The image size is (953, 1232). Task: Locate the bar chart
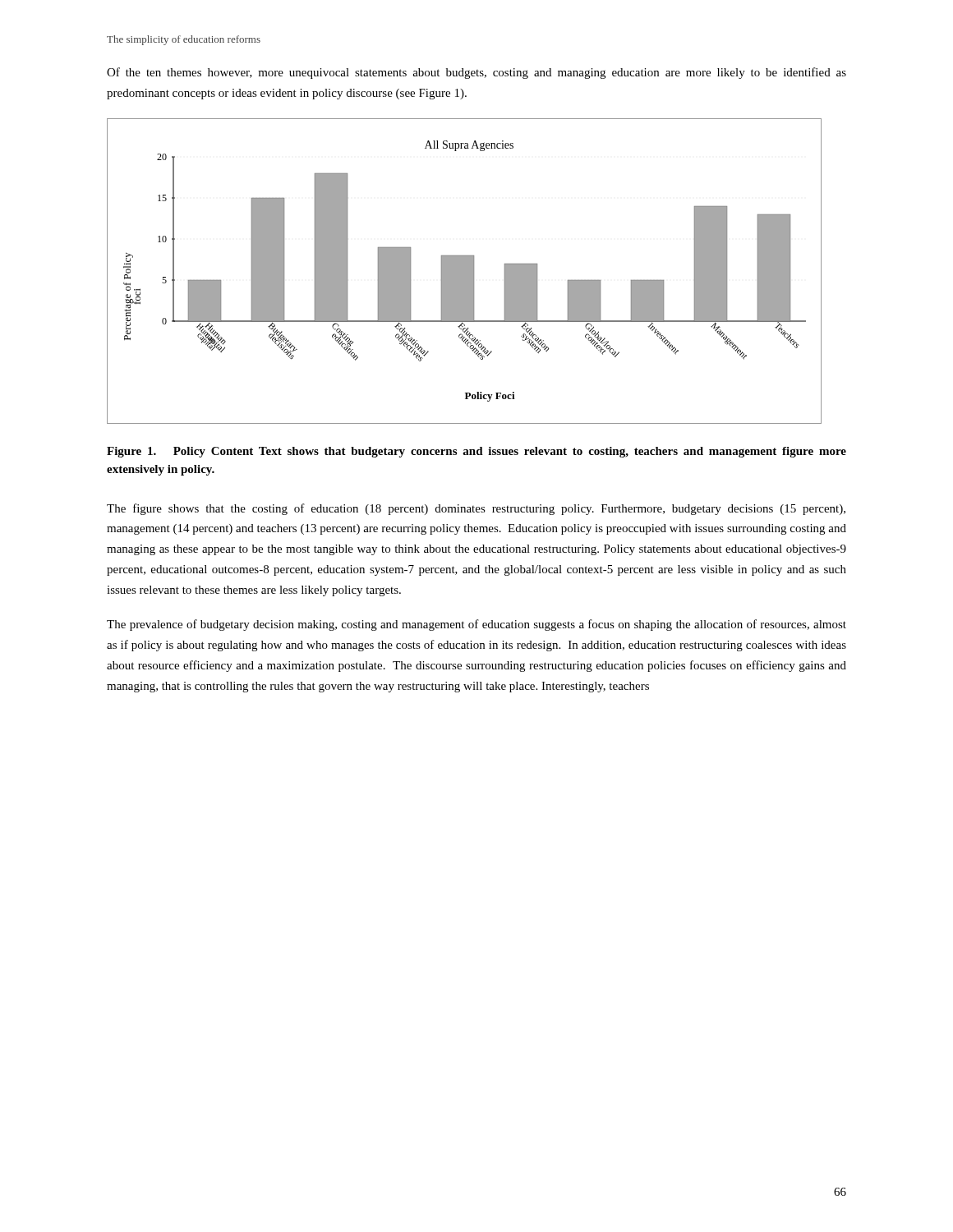(464, 271)
